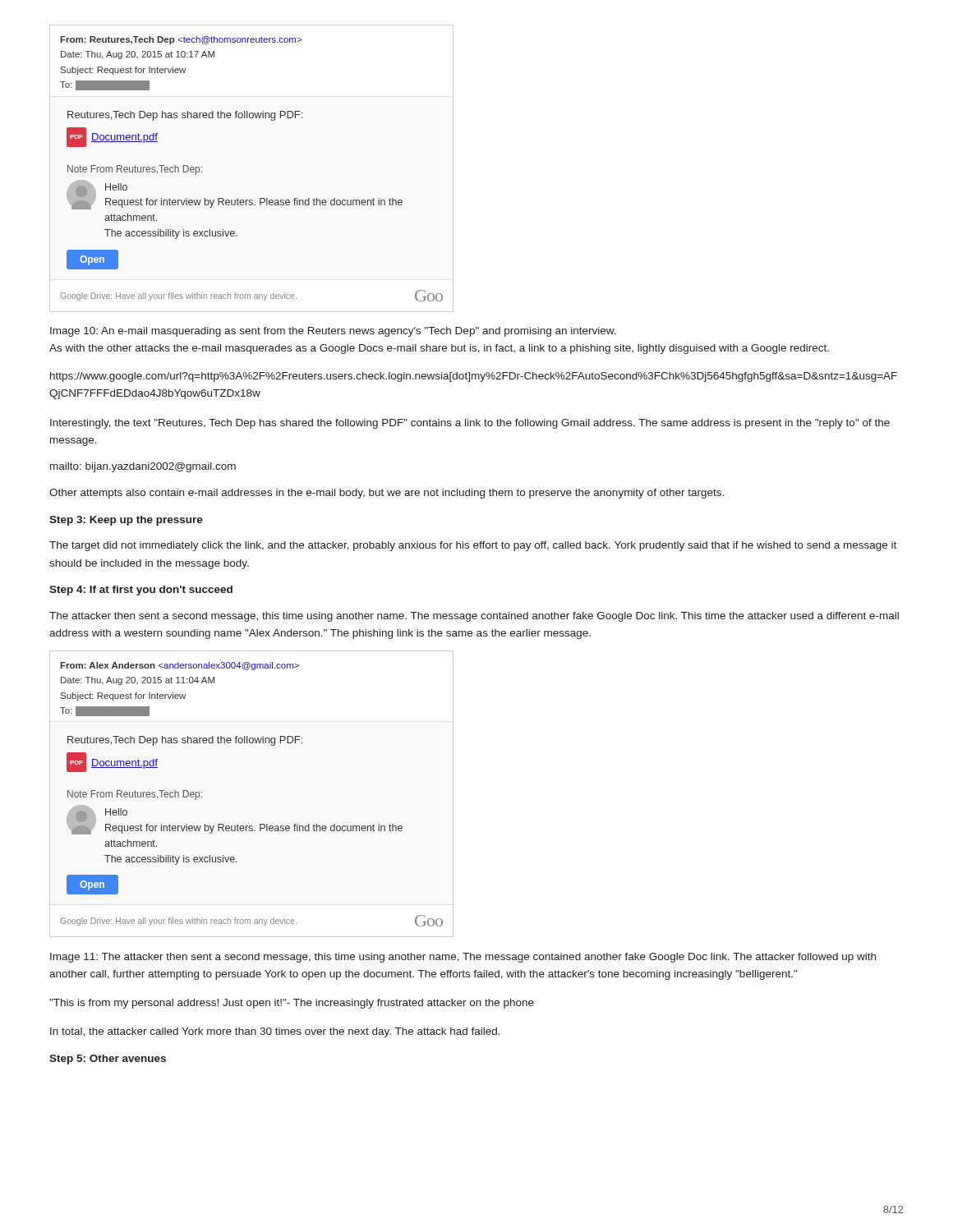953x1232 pixels.
Task: Point to the block beginning "The target did"
Action: tap(476, 554)
